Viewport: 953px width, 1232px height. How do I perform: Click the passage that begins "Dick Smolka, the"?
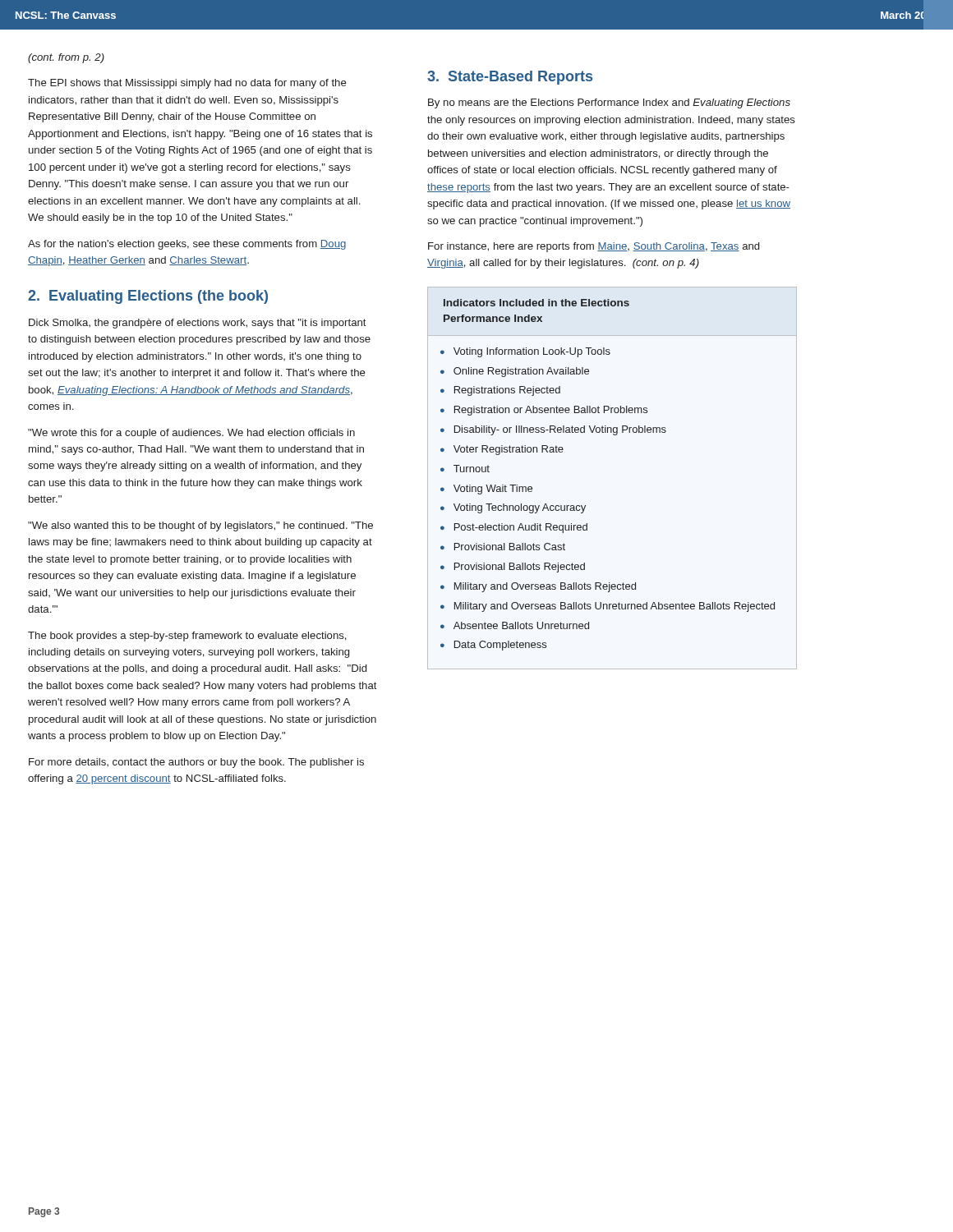pyautogui.click(x=199, y=364)
